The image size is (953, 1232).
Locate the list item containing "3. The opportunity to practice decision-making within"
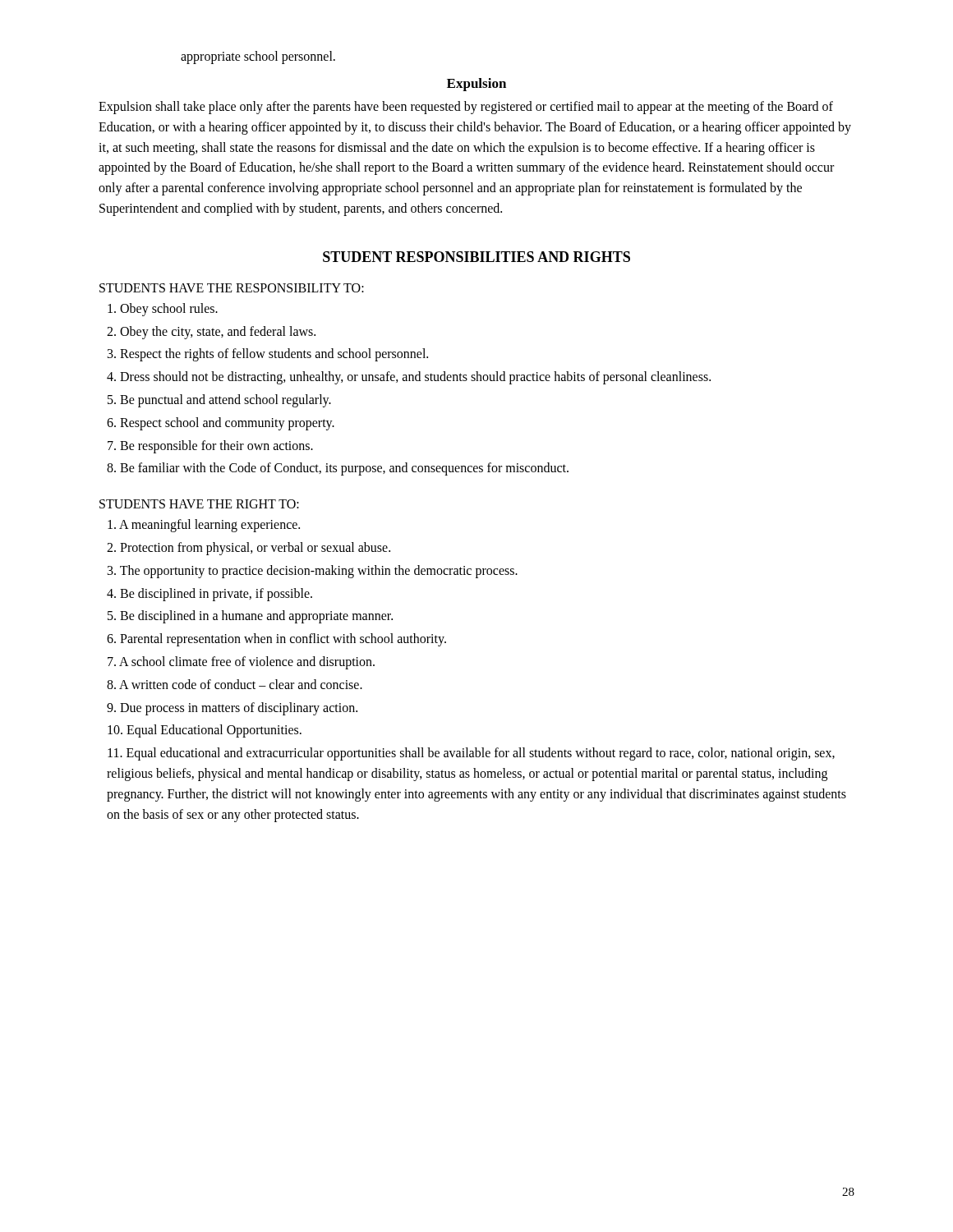pos(312,570)
